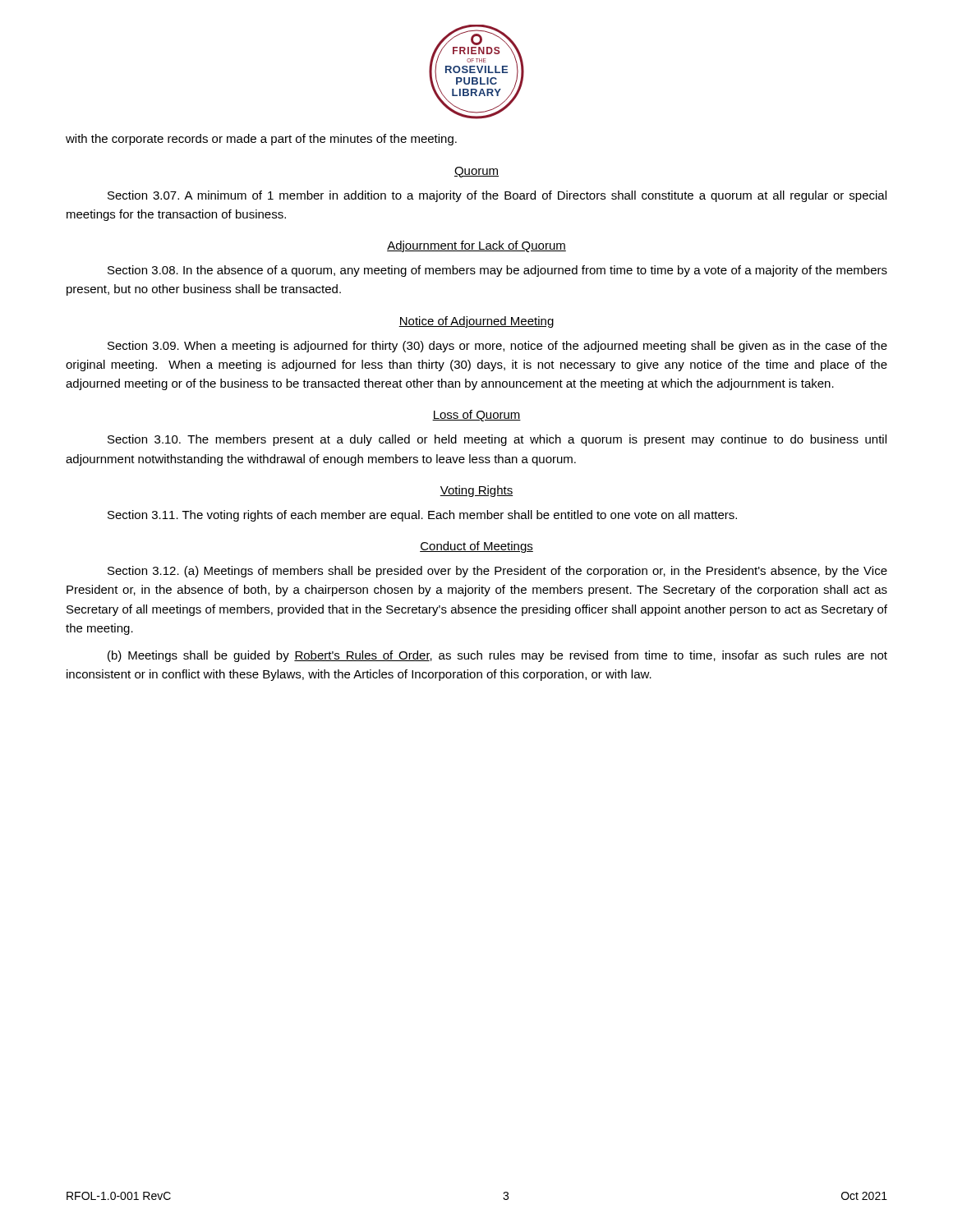
Task: Locate the block of text that opens with "with the corporate records or made"
Action: [x=262, y=138]
